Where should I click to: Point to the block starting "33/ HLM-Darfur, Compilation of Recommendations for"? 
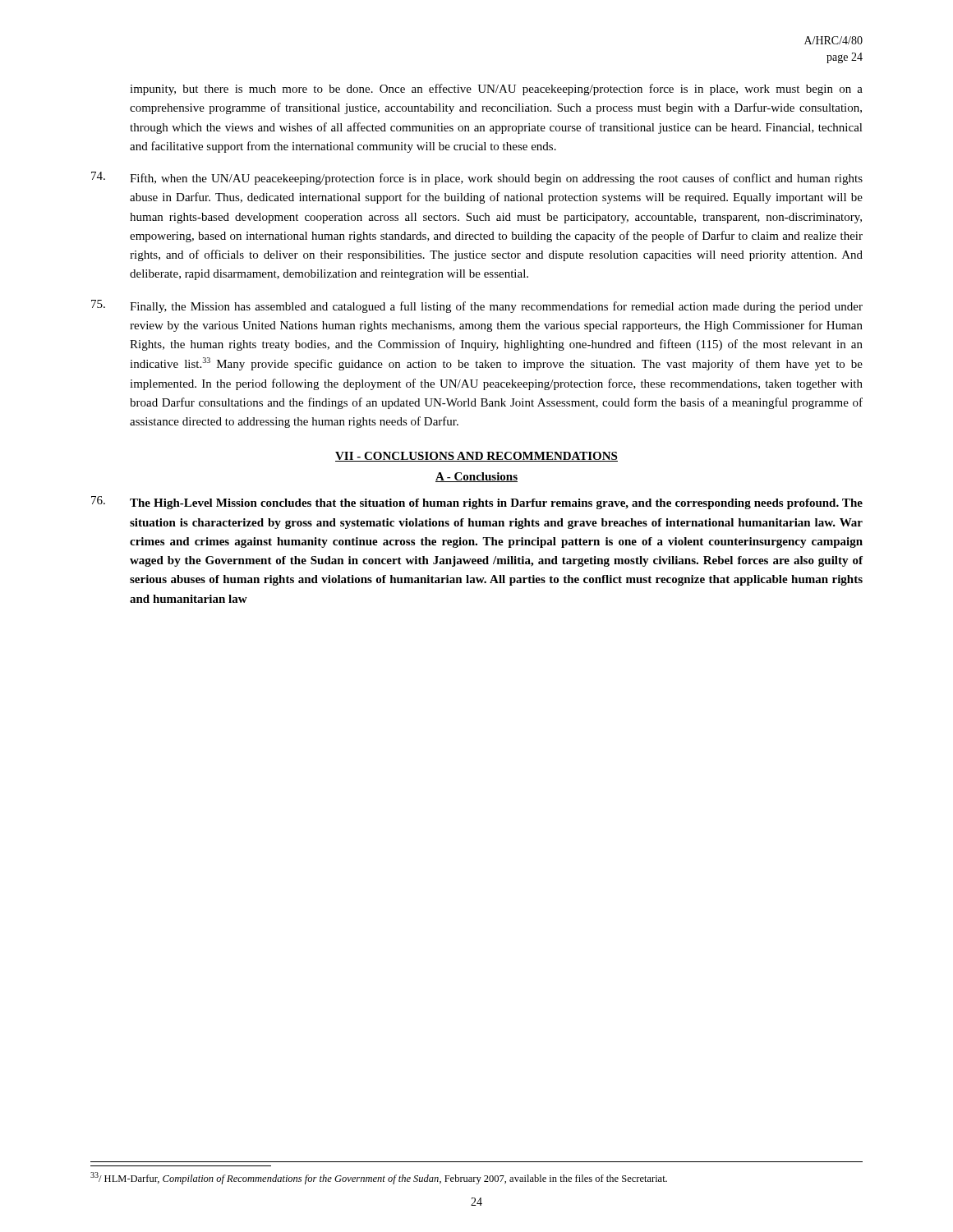pos(379,1175)
